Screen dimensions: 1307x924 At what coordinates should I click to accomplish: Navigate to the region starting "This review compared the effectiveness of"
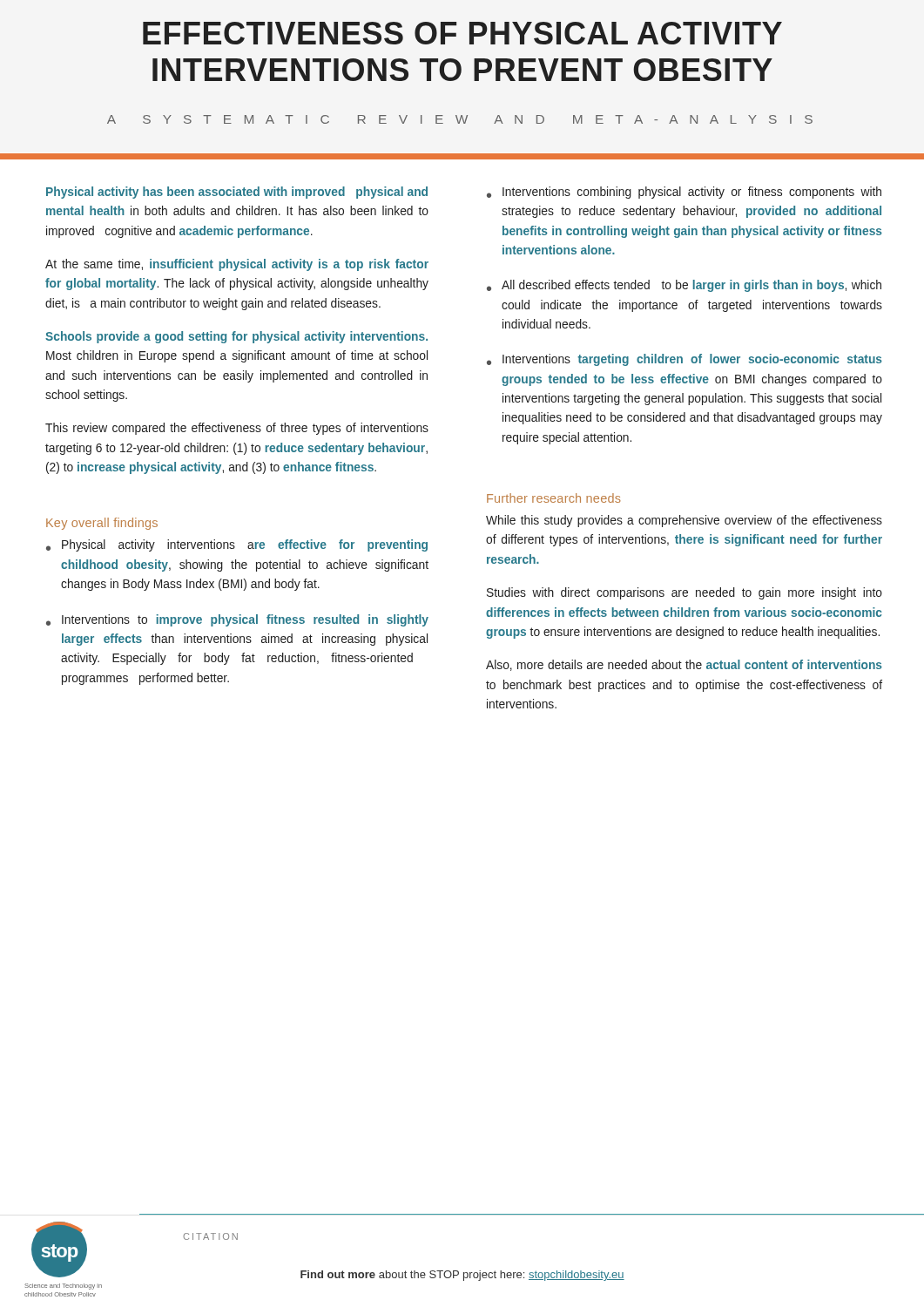[x=237, y=448]
